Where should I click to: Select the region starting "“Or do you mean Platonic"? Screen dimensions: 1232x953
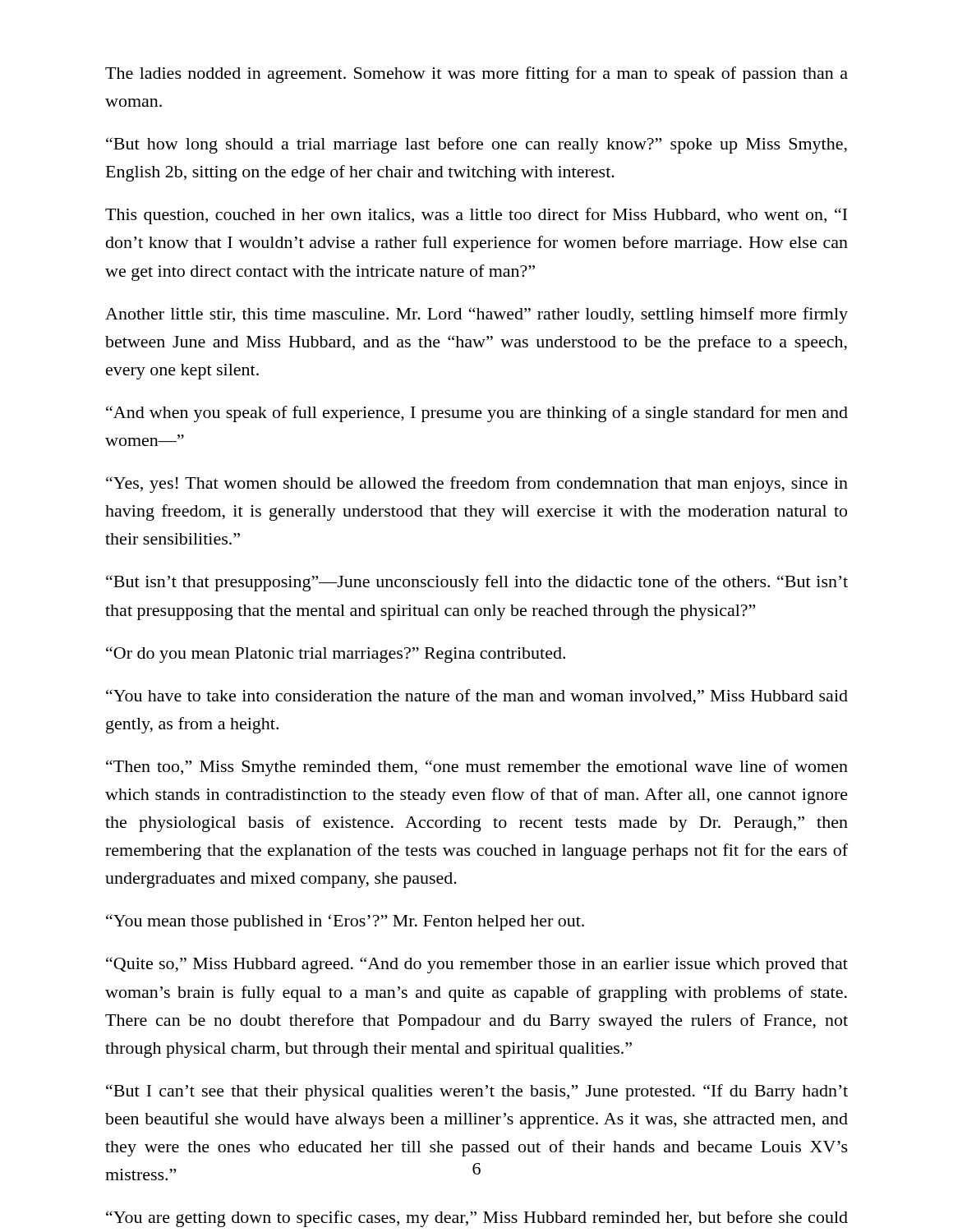click(336, 652)
